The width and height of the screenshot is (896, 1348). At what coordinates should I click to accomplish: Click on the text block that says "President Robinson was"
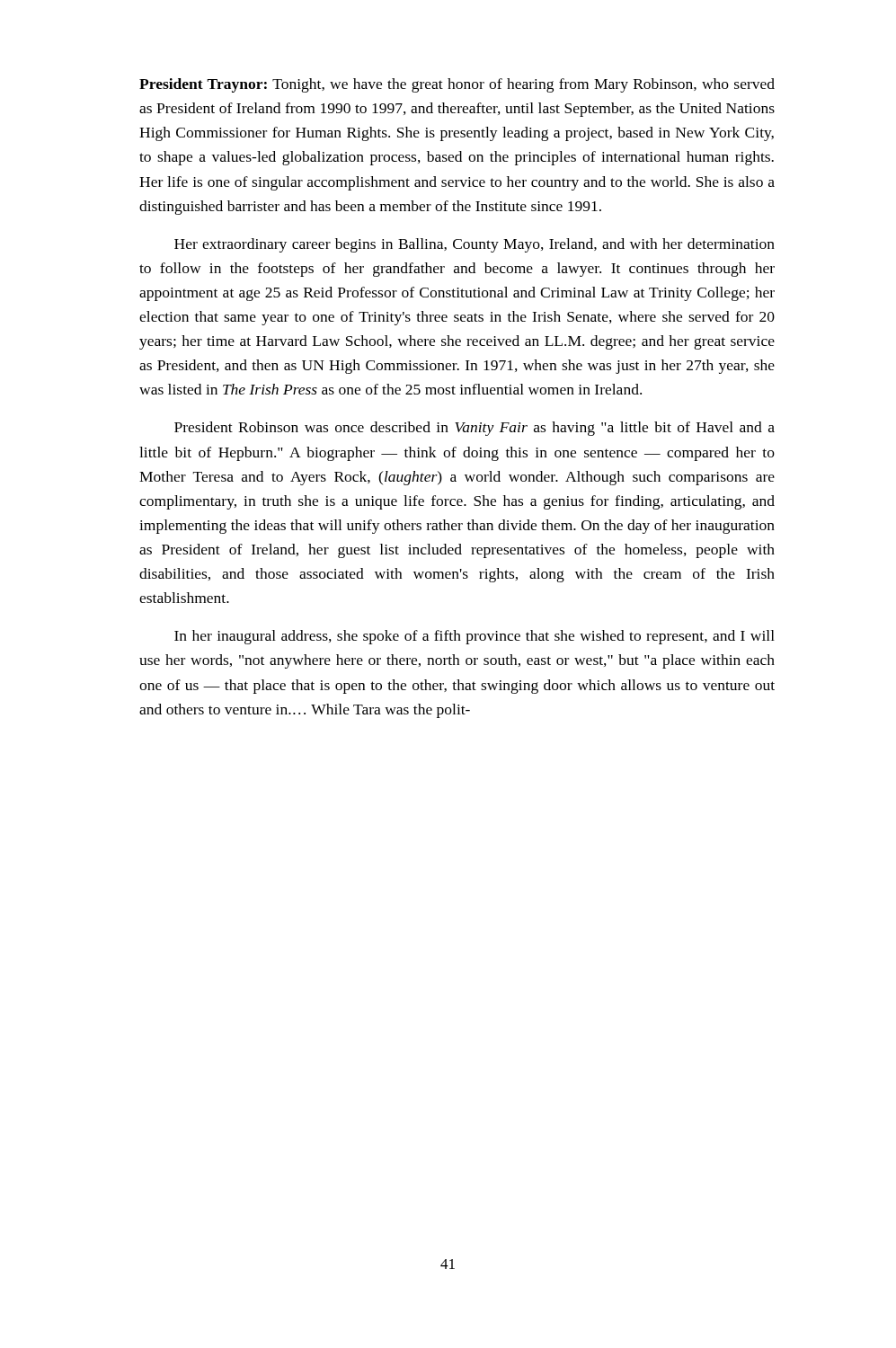click(x=457, y=513)
